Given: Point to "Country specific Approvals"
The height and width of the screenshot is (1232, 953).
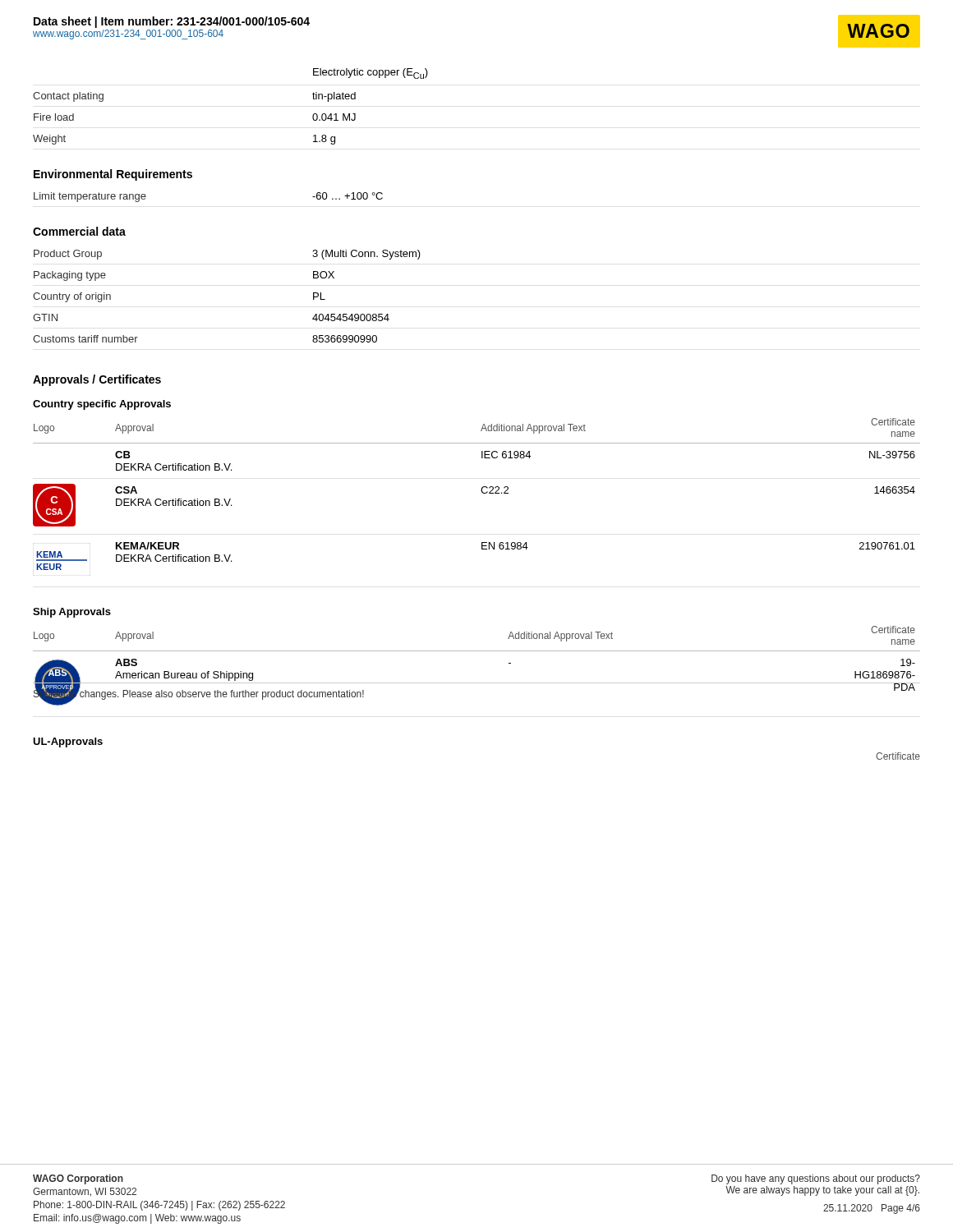Looking at the screenshot, I should 102,403.
